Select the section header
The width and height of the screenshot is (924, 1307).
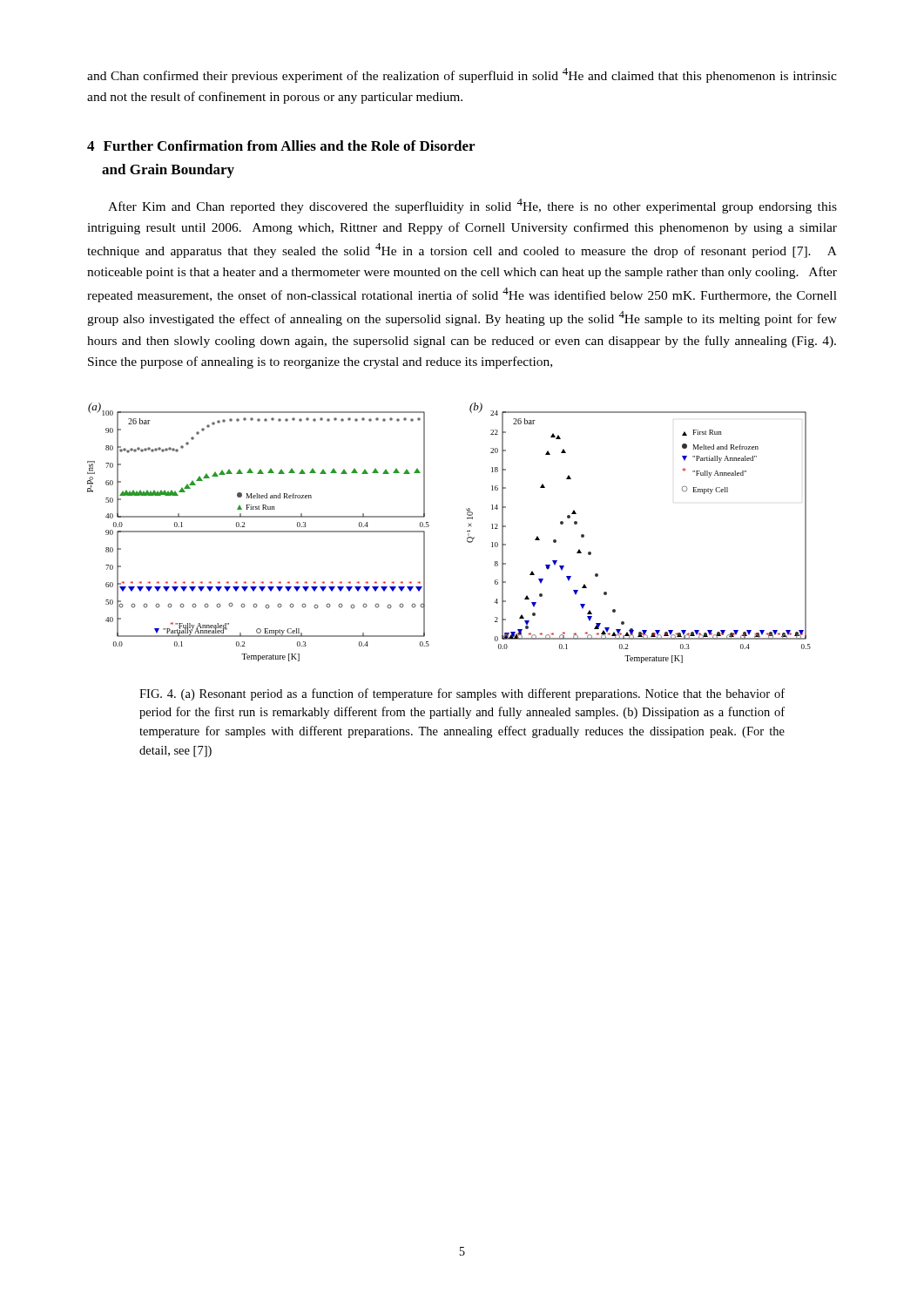[x=281, y=158]
